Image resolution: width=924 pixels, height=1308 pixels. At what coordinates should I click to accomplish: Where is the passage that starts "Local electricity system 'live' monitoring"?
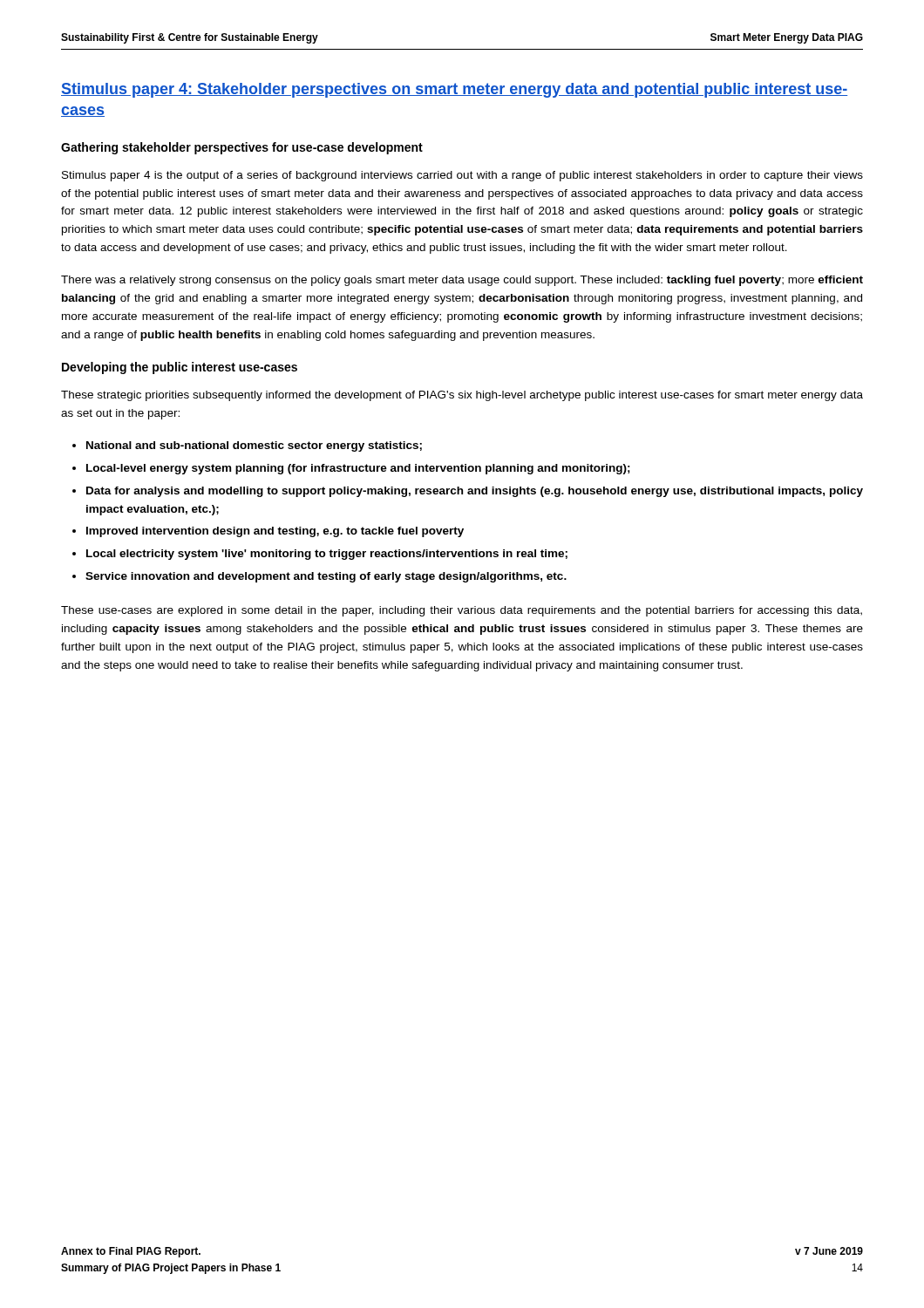(x=327, y=554)
